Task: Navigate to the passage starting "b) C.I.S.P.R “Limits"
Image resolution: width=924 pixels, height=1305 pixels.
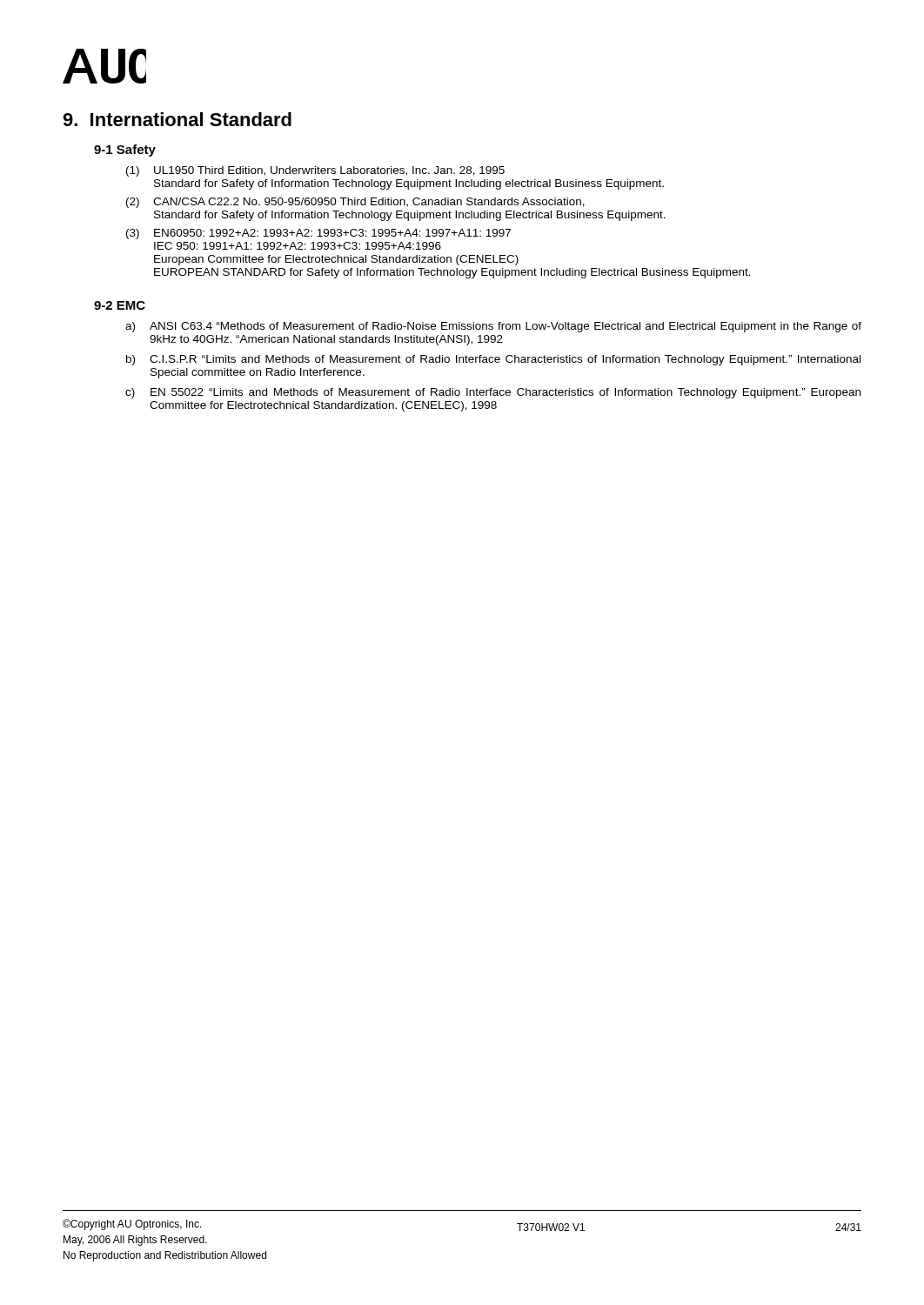Action: pos(493,365)
